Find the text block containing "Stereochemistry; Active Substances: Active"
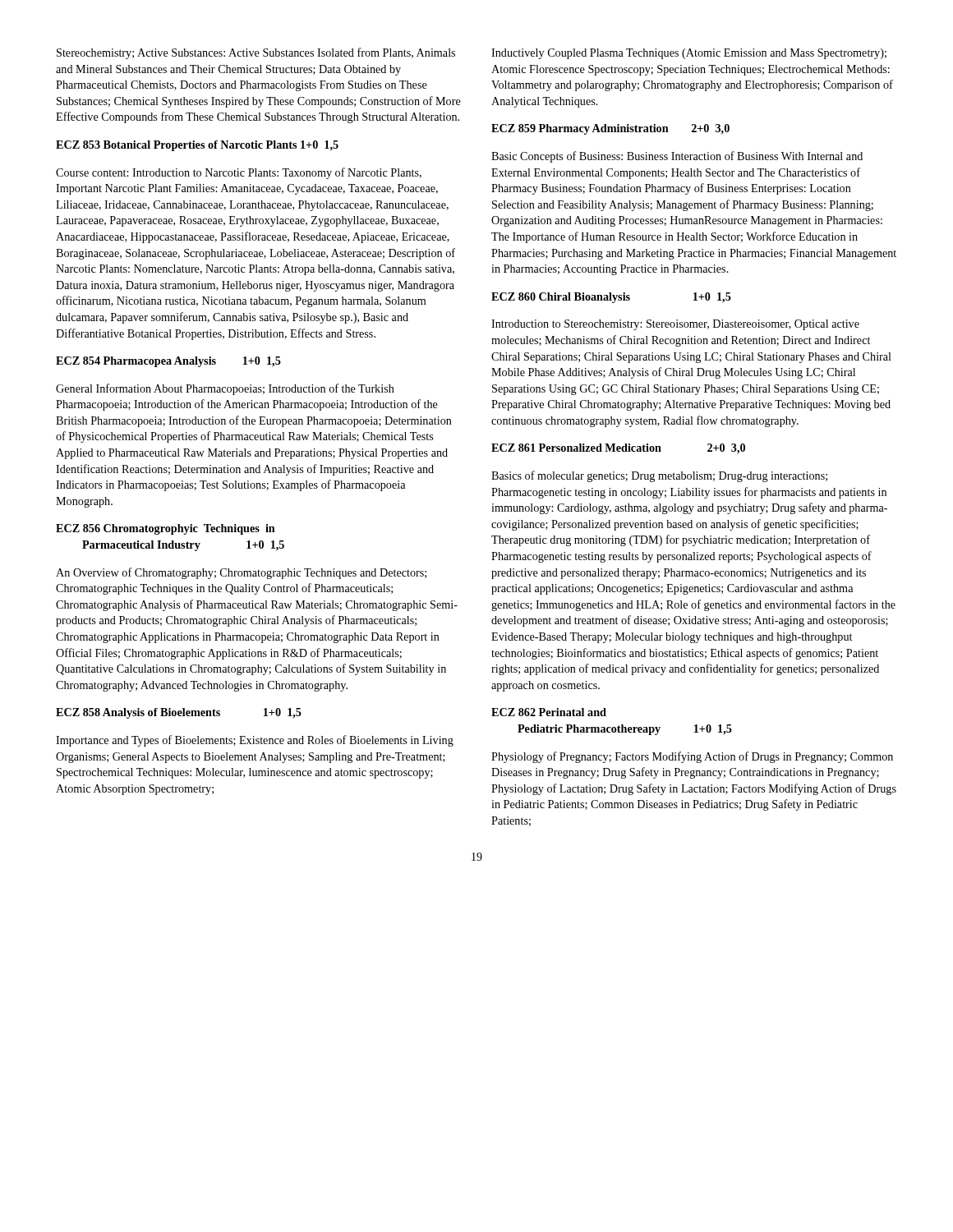 258,85
